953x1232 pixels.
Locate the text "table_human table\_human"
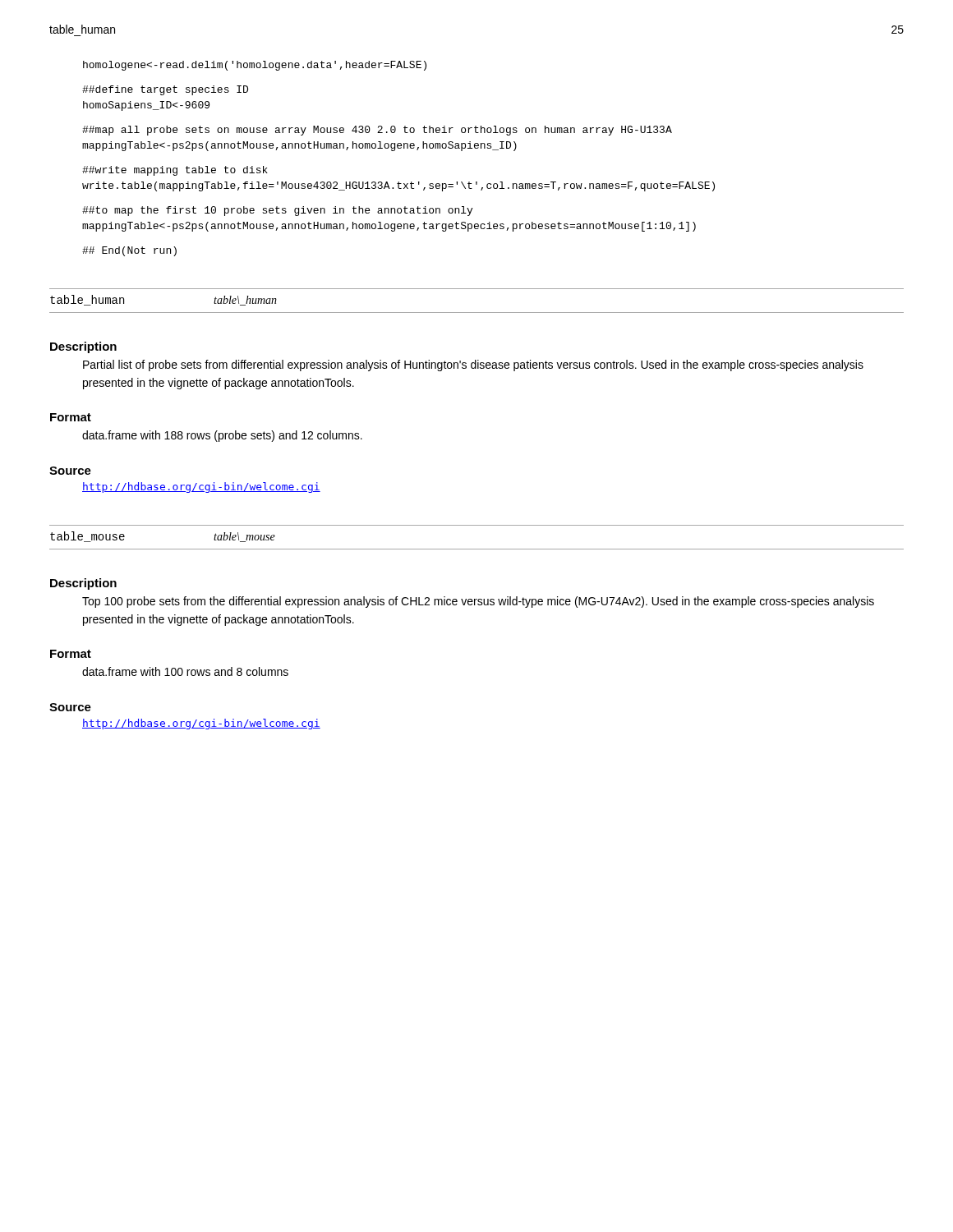pos(476,301)
